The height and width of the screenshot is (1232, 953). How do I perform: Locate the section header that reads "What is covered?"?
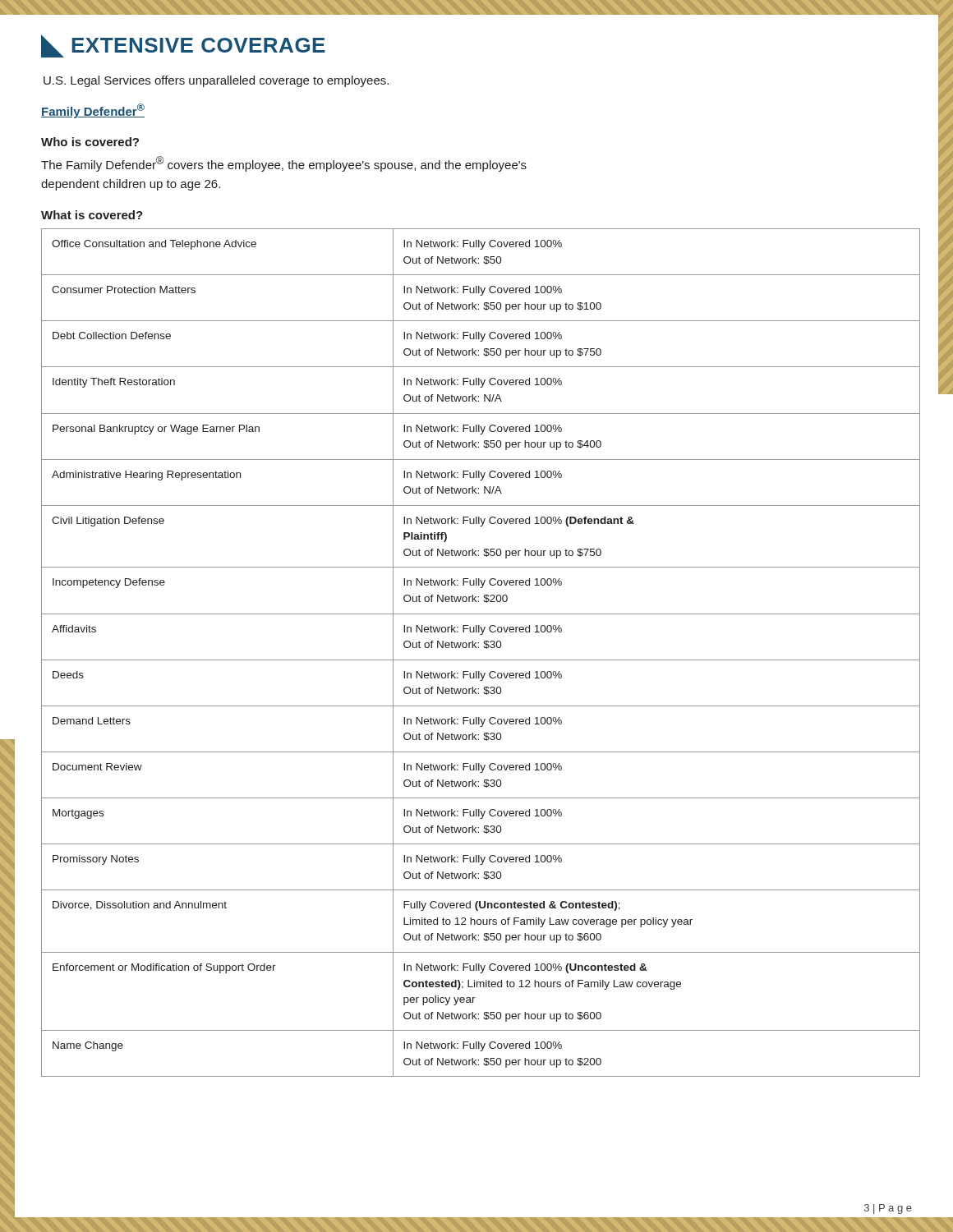92,215
